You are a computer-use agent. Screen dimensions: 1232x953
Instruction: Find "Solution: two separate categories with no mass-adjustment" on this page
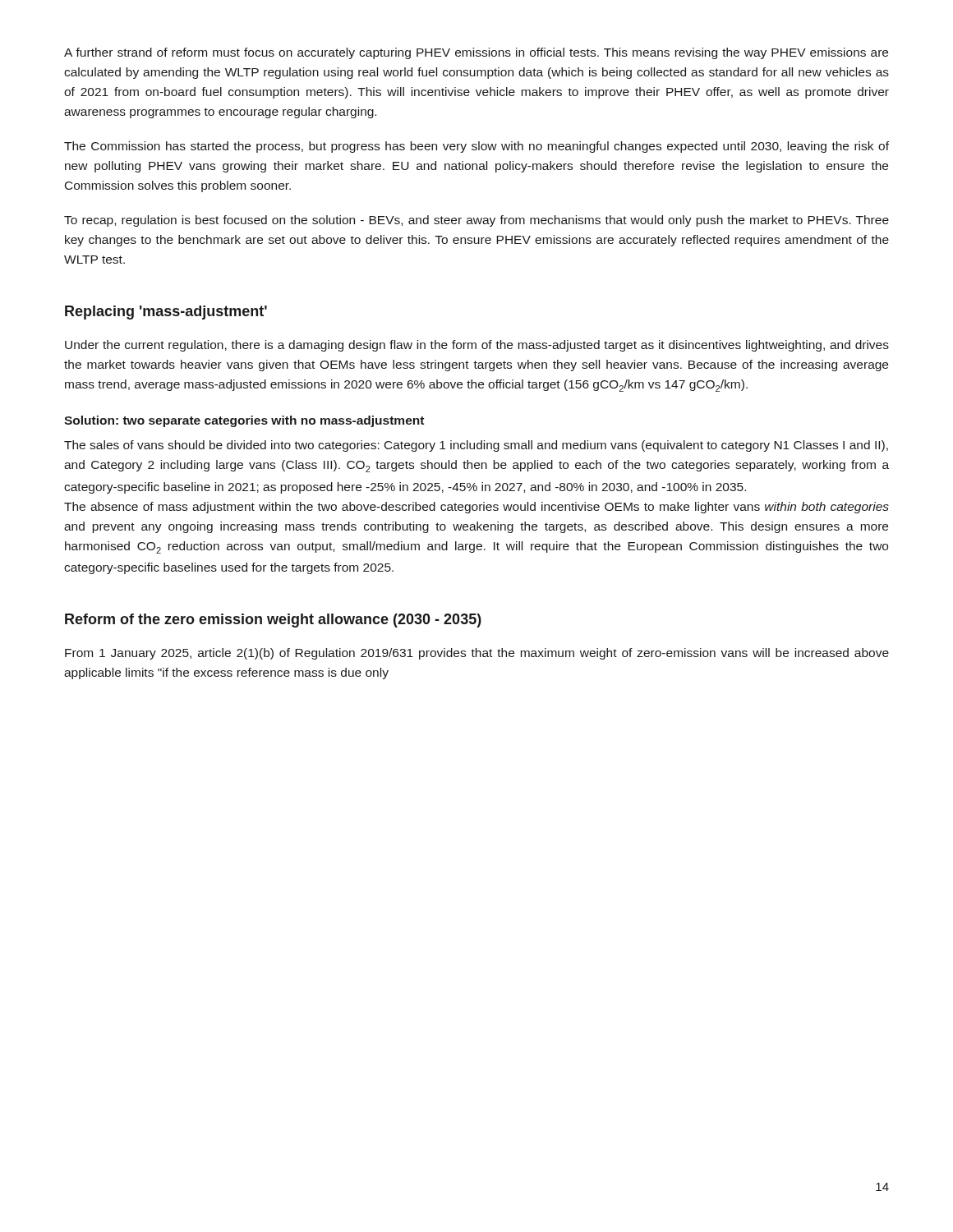tap(244, 420)
